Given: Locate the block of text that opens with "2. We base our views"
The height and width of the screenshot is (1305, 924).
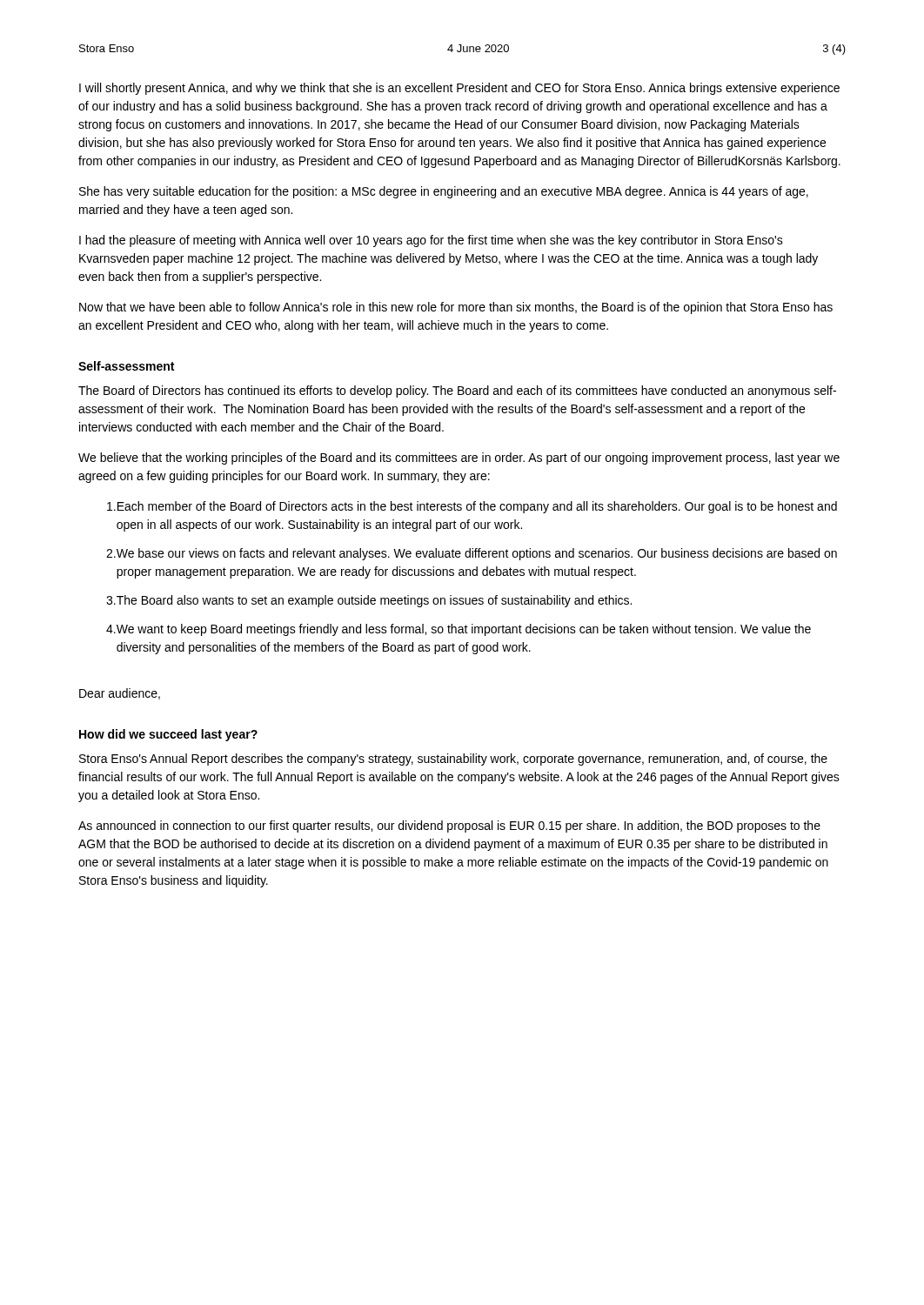Looking at the screenshot, I should (x=462, y=563).
